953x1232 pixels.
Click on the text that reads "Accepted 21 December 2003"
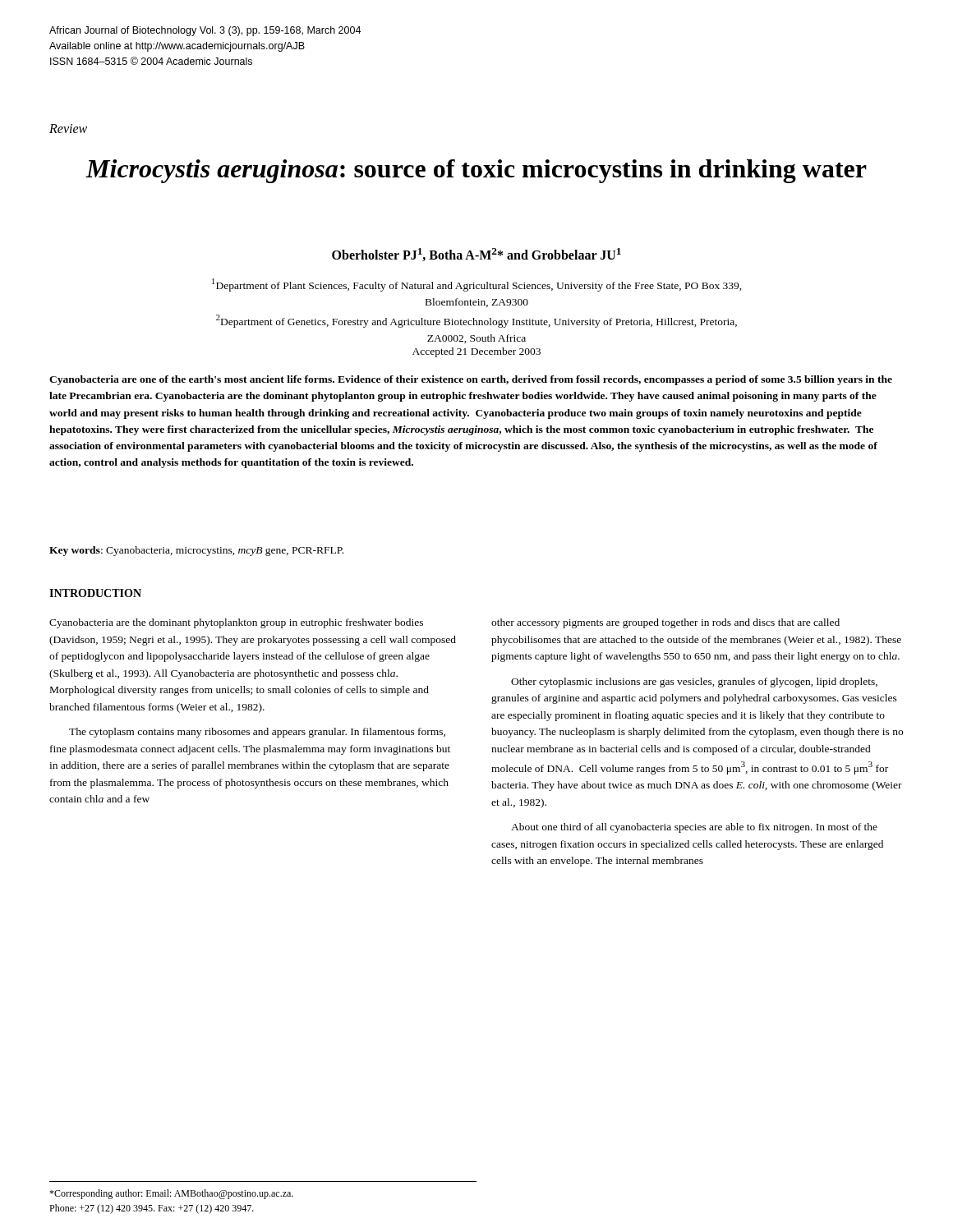[476, 351]
